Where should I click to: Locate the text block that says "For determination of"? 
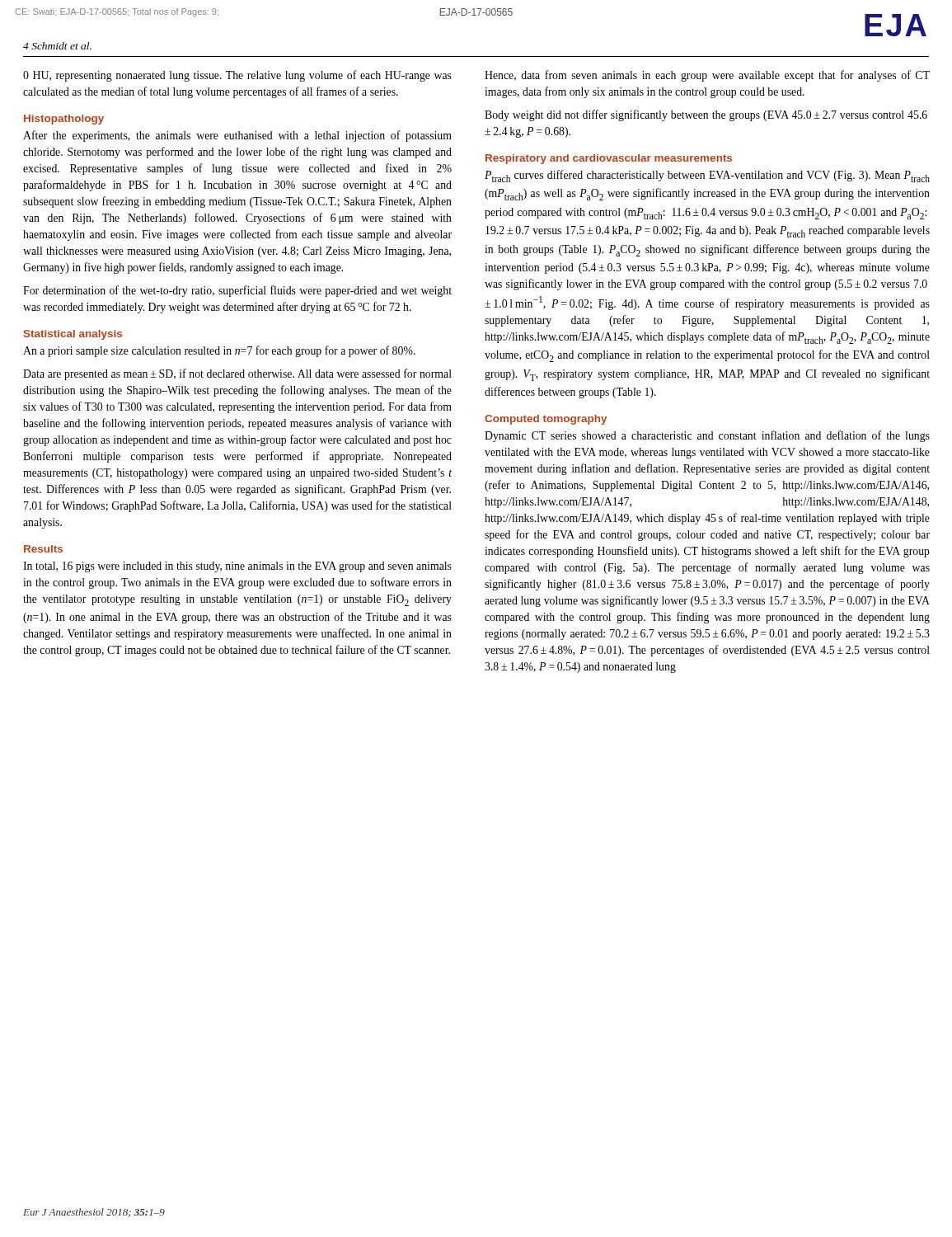pyautogui.click(x=237, y=299)
